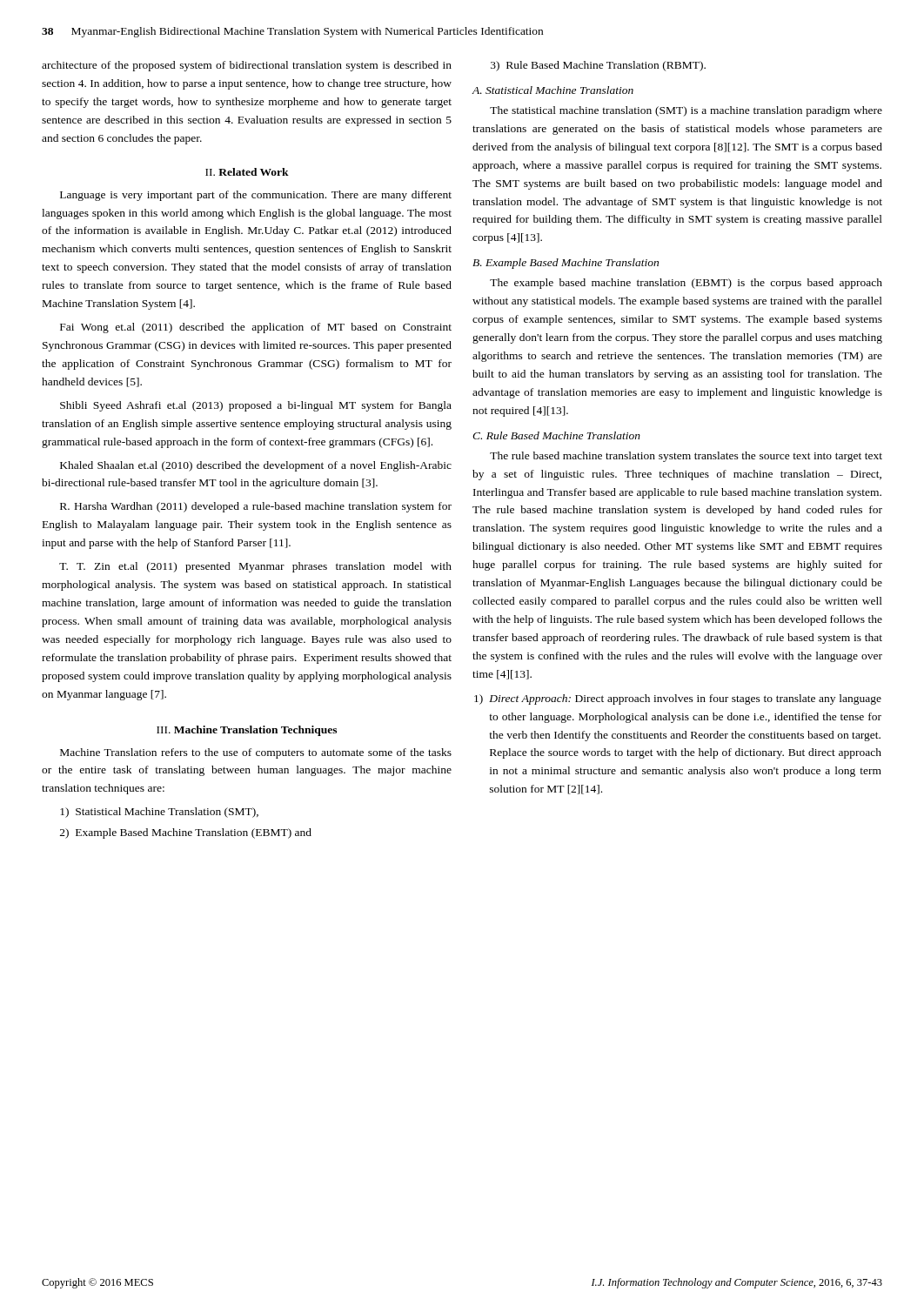This screenshot has height=1305, width=924.
Task: Navigate to the text block starting "III. Machine Translation Techniques"
Action: [247, 729]
